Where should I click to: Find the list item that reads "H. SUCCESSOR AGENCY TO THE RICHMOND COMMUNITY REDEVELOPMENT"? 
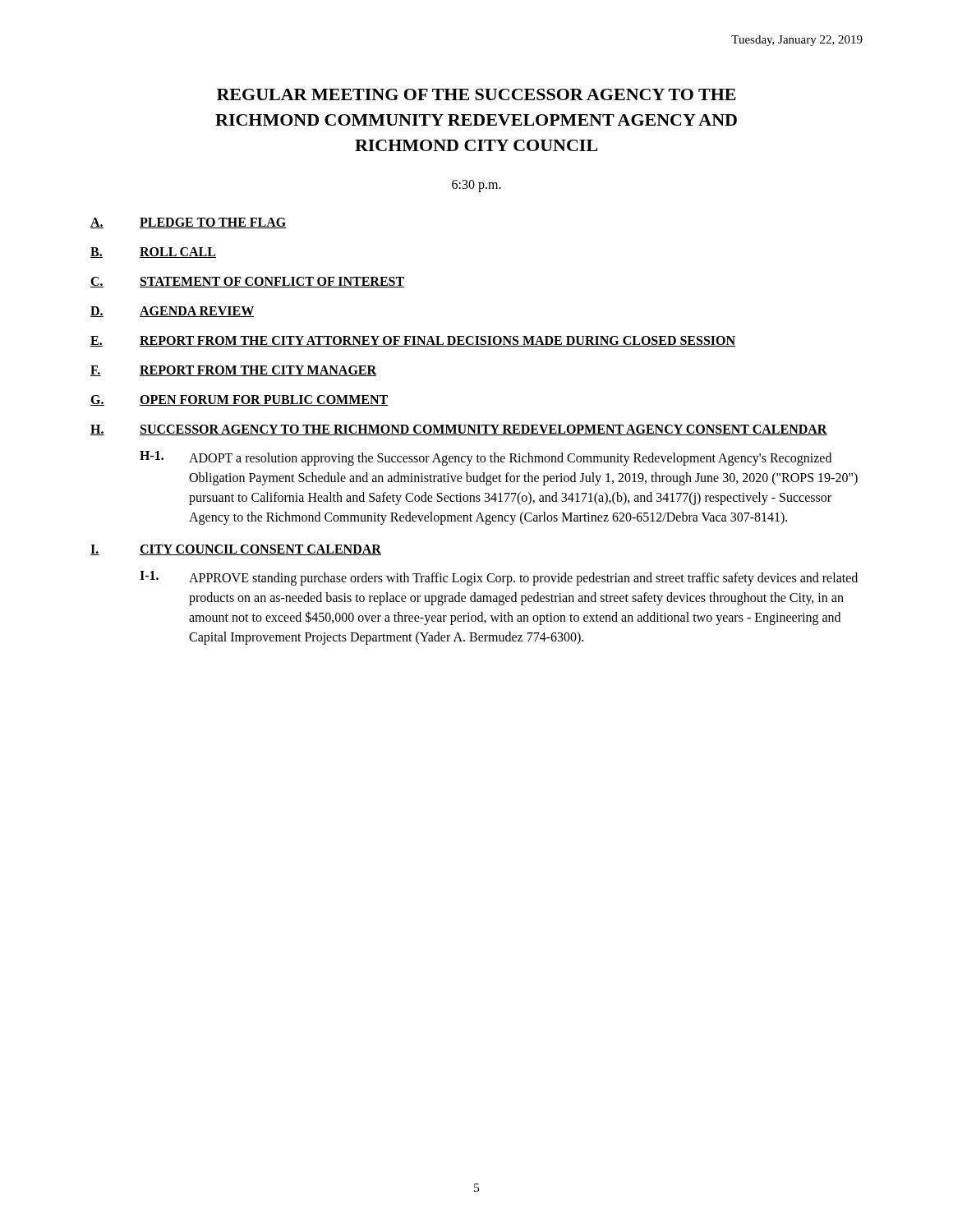476,475
